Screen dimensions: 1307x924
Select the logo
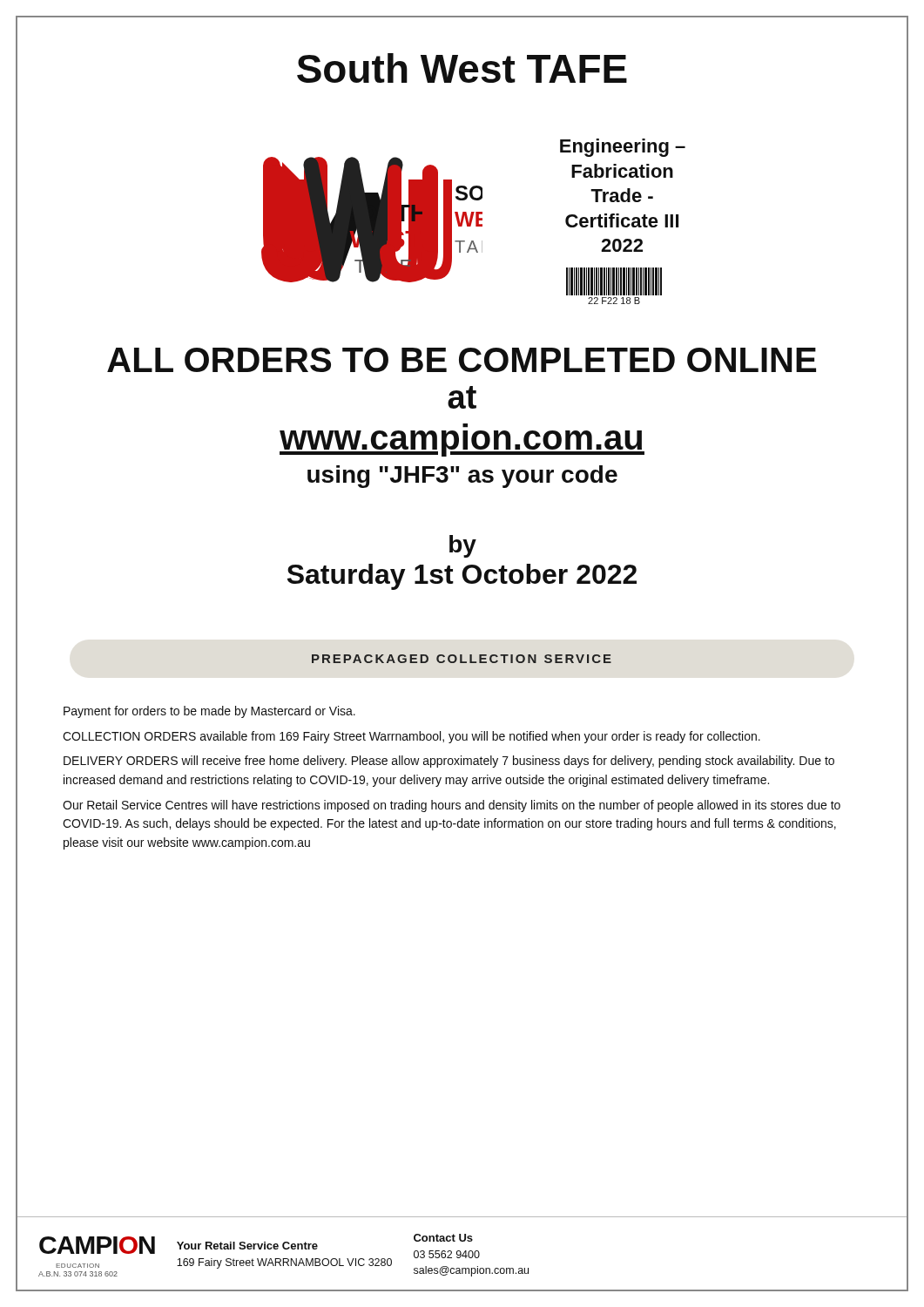pos(378,221)
